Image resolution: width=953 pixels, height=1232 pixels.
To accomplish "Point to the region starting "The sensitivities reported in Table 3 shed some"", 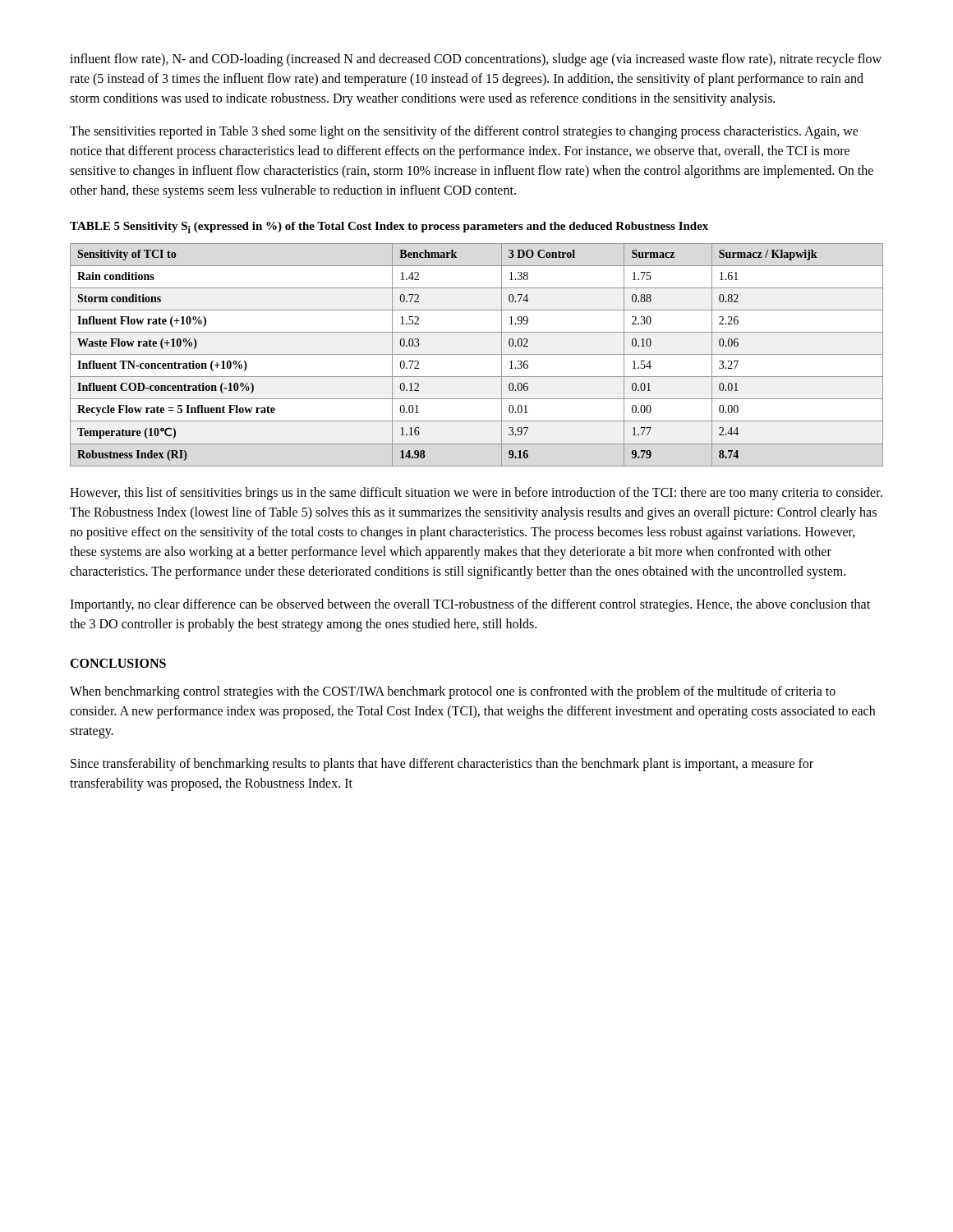I will (476, 161).
